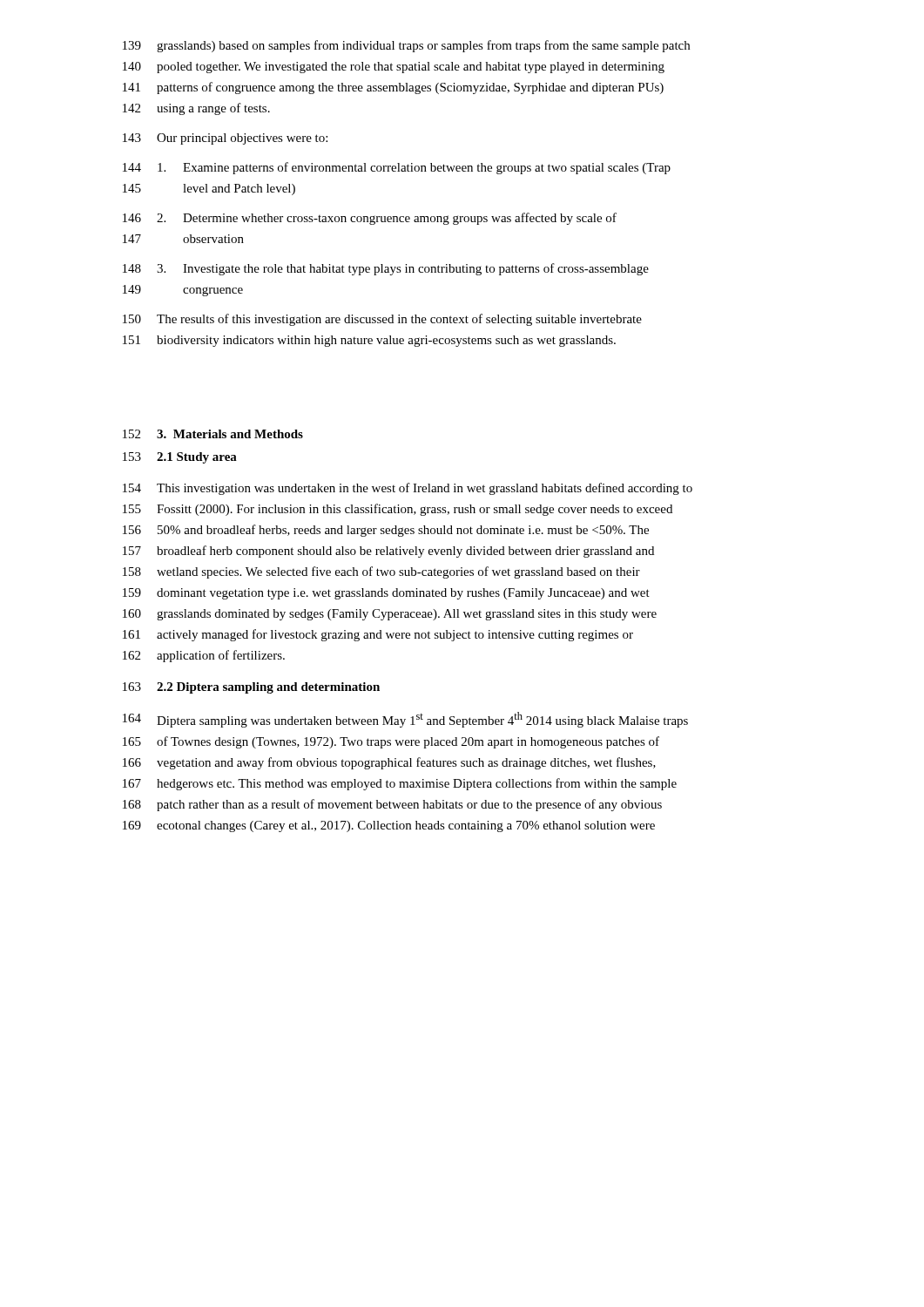Find the block on this page that starts "144 1. Examine"
This screenshot has height=1307, width=924.
click(479, 178)
